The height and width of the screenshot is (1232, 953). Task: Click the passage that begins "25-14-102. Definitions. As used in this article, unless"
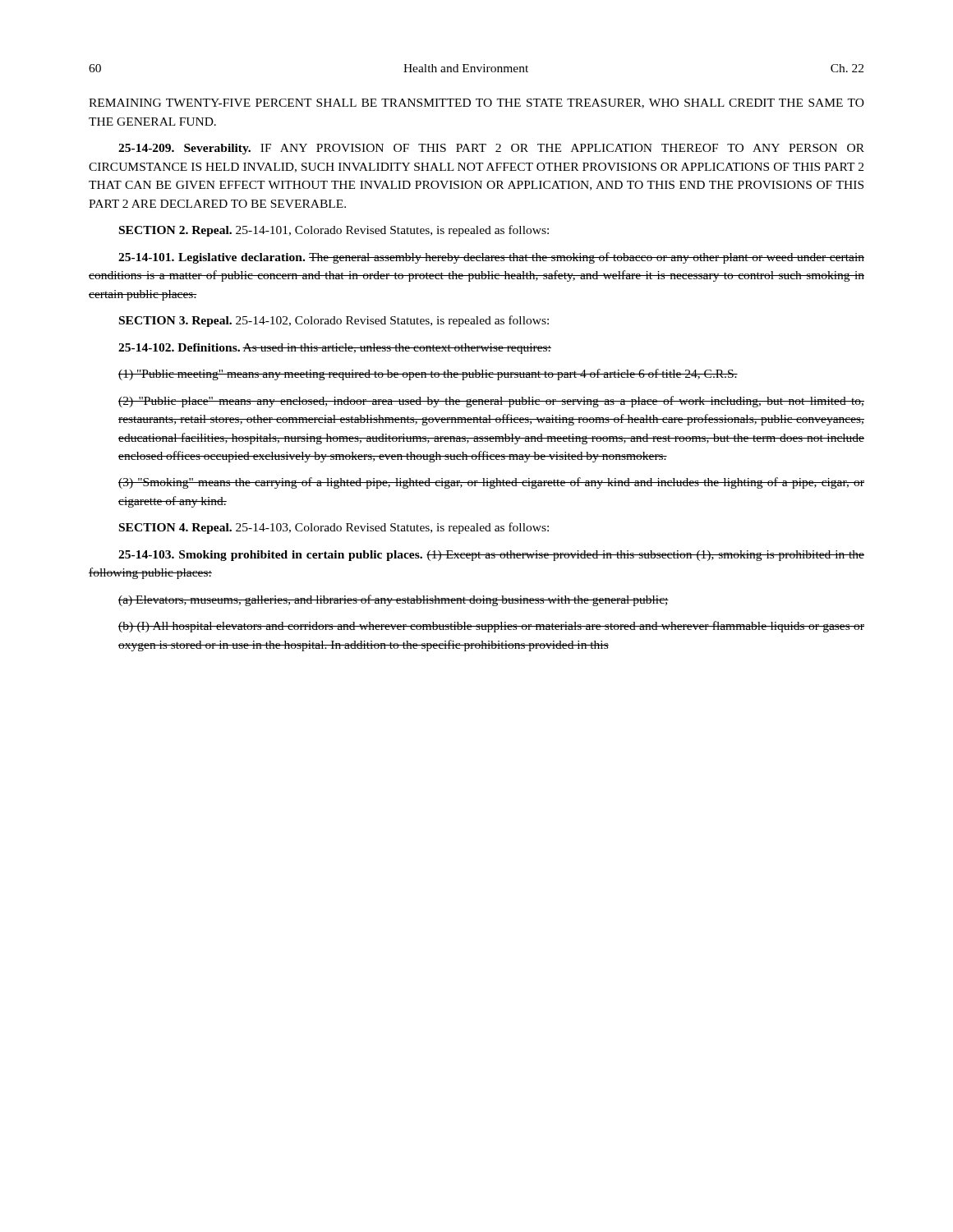point(335,347)
